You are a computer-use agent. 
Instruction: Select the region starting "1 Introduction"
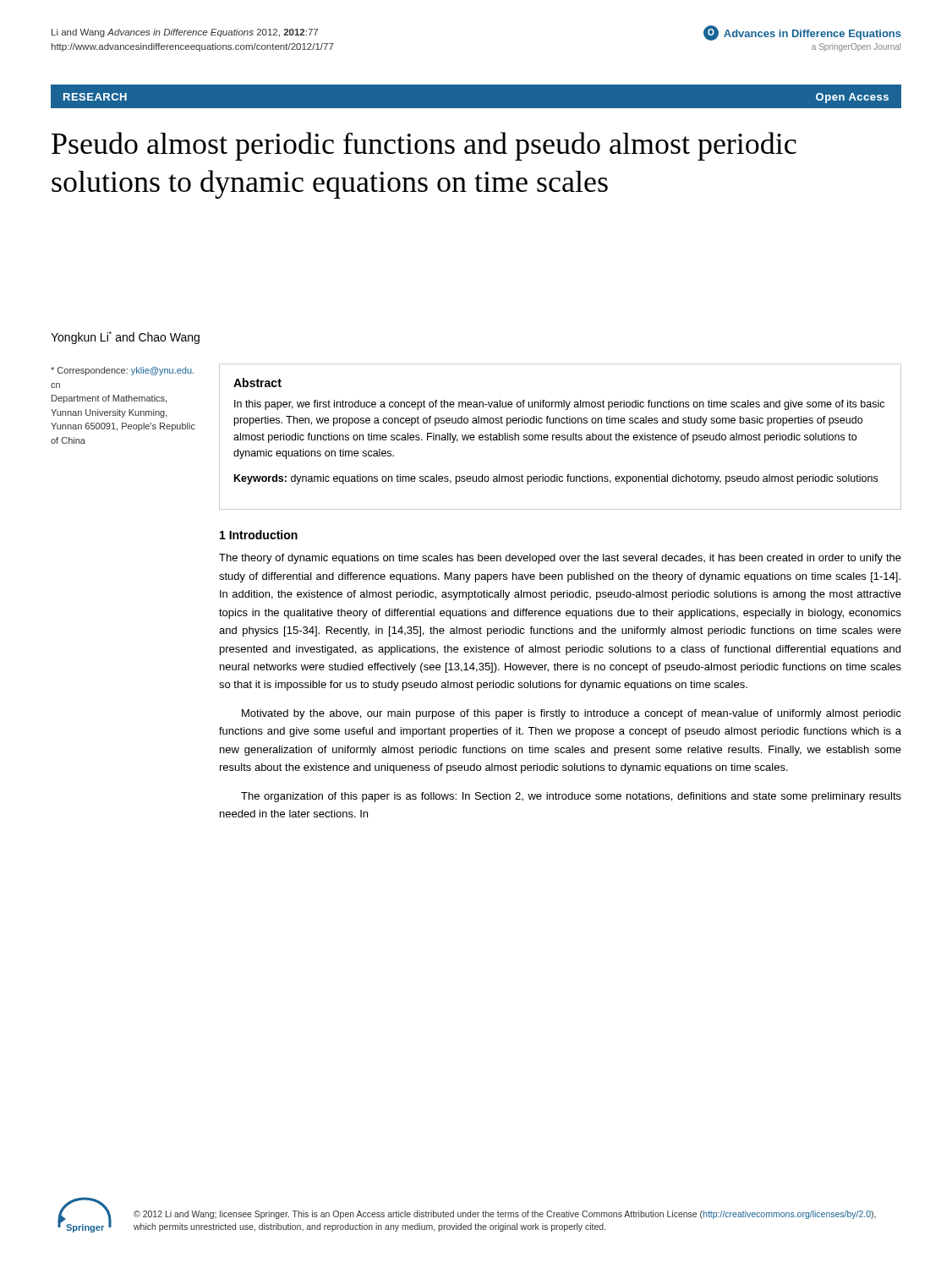coord(258,535)
